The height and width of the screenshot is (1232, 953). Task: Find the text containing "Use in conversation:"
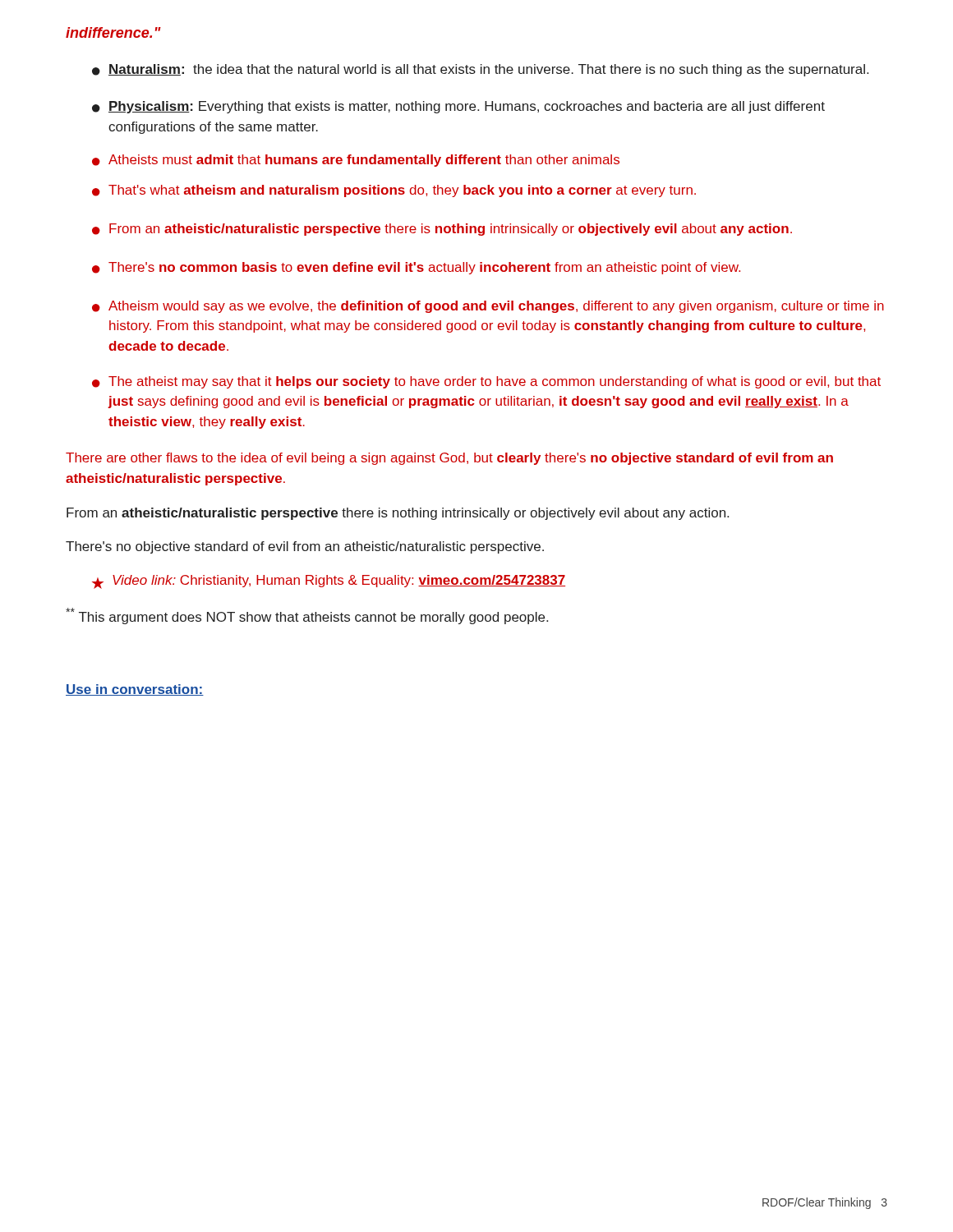pyautogui.click(x=134, y=690)
